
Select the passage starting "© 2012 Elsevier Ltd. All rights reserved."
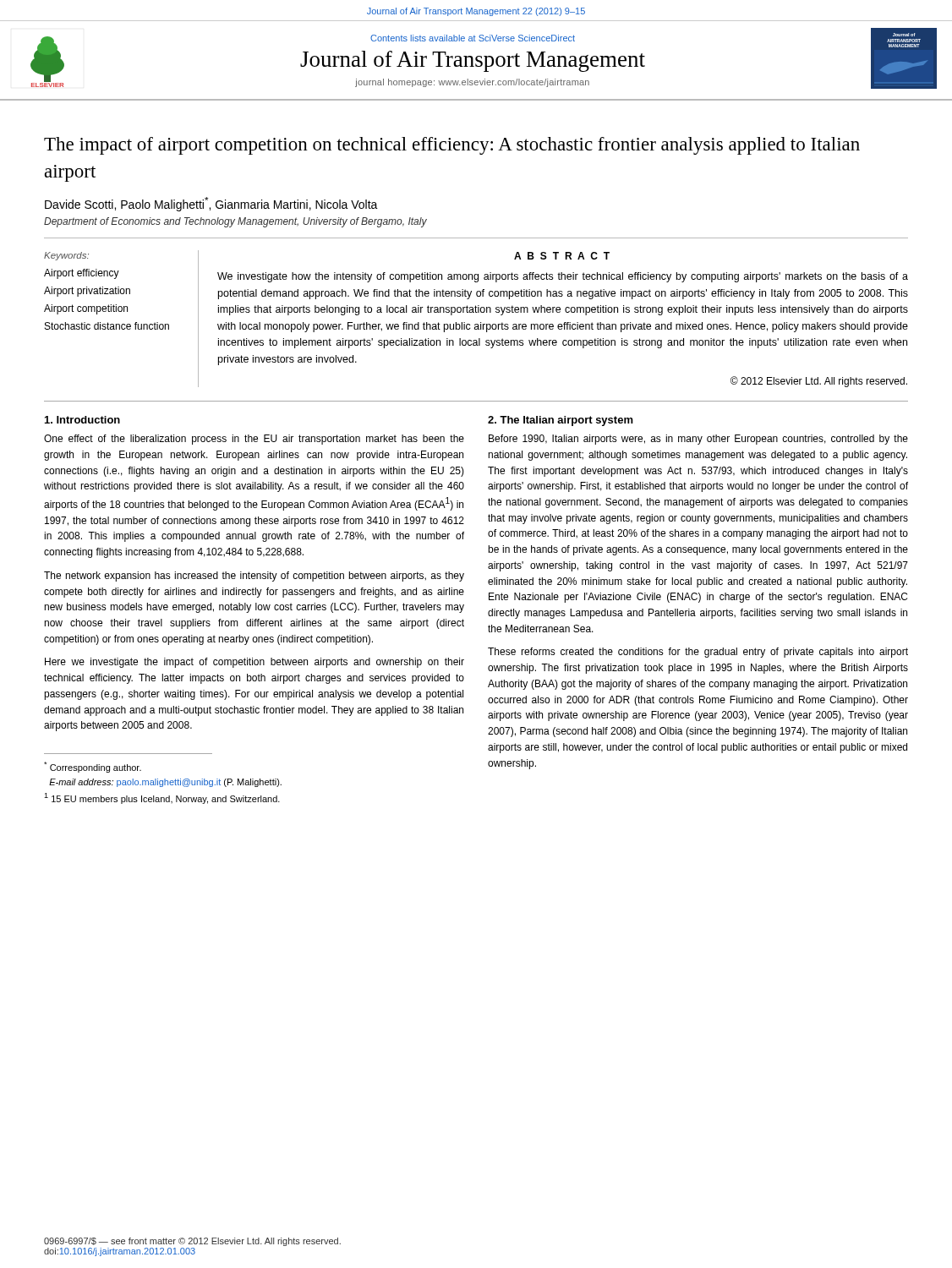[819, 381]
